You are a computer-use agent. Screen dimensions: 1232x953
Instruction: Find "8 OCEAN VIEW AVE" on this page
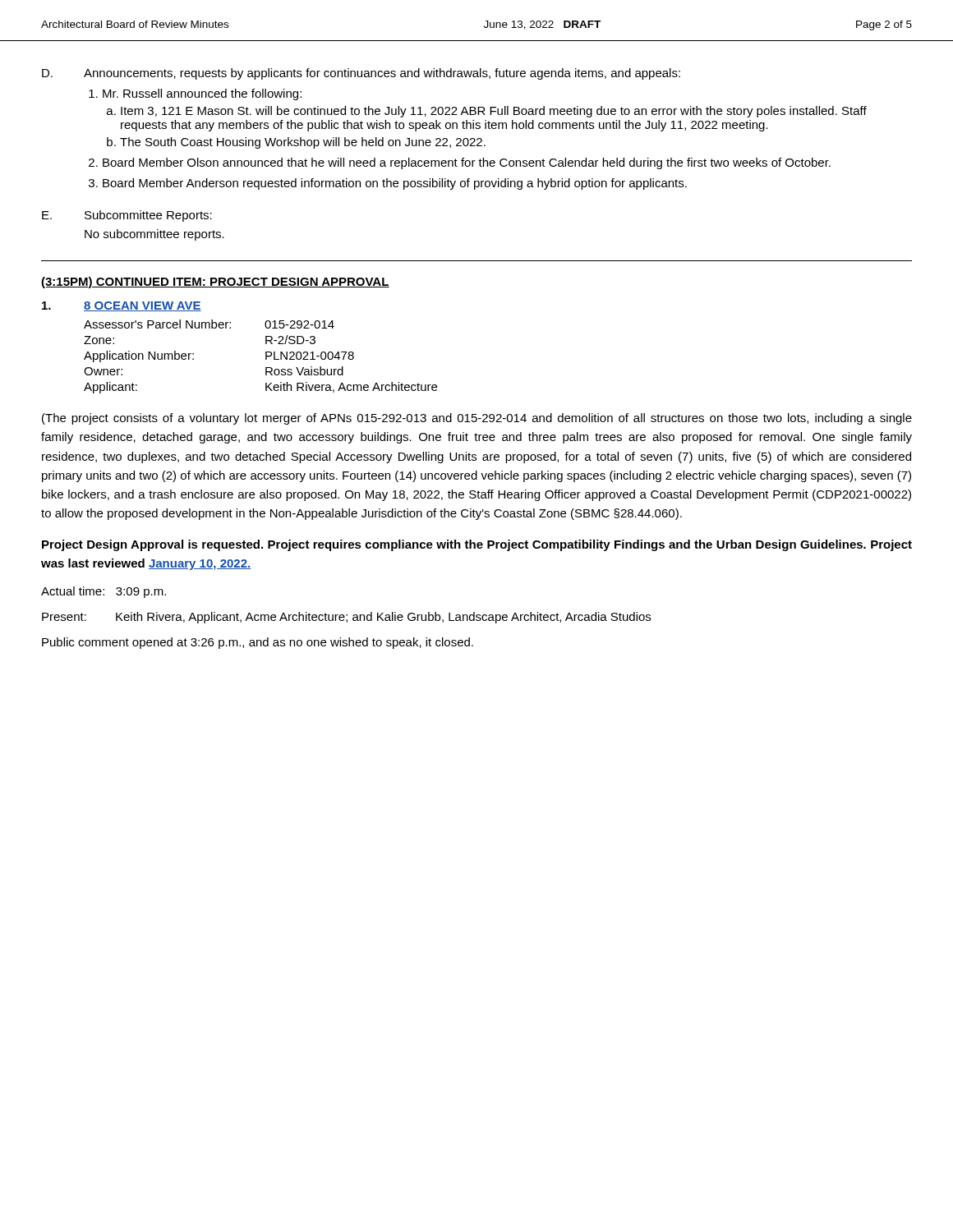(x=142, y=305)
